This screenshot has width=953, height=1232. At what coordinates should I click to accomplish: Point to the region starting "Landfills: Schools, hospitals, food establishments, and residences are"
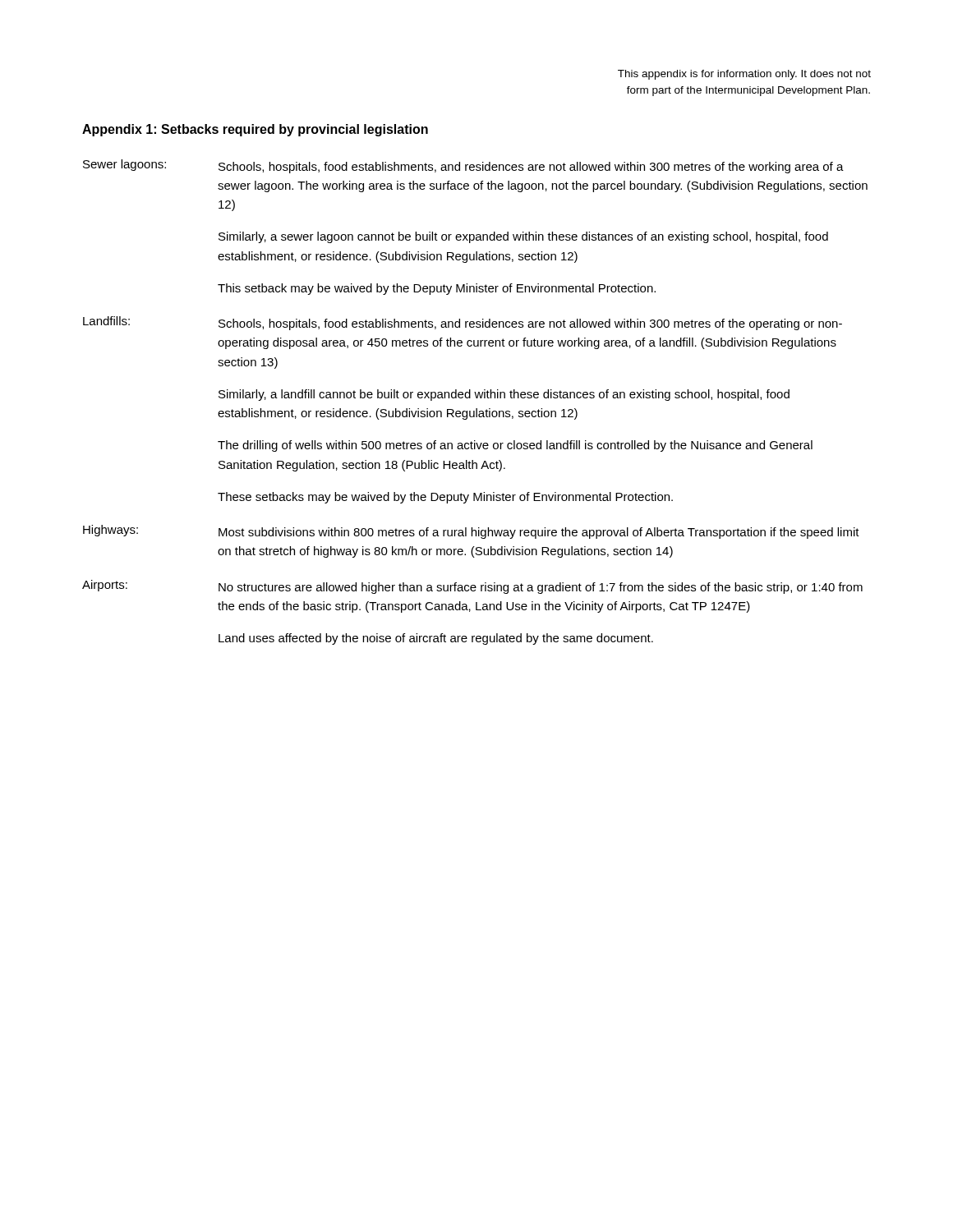(476, 410)
